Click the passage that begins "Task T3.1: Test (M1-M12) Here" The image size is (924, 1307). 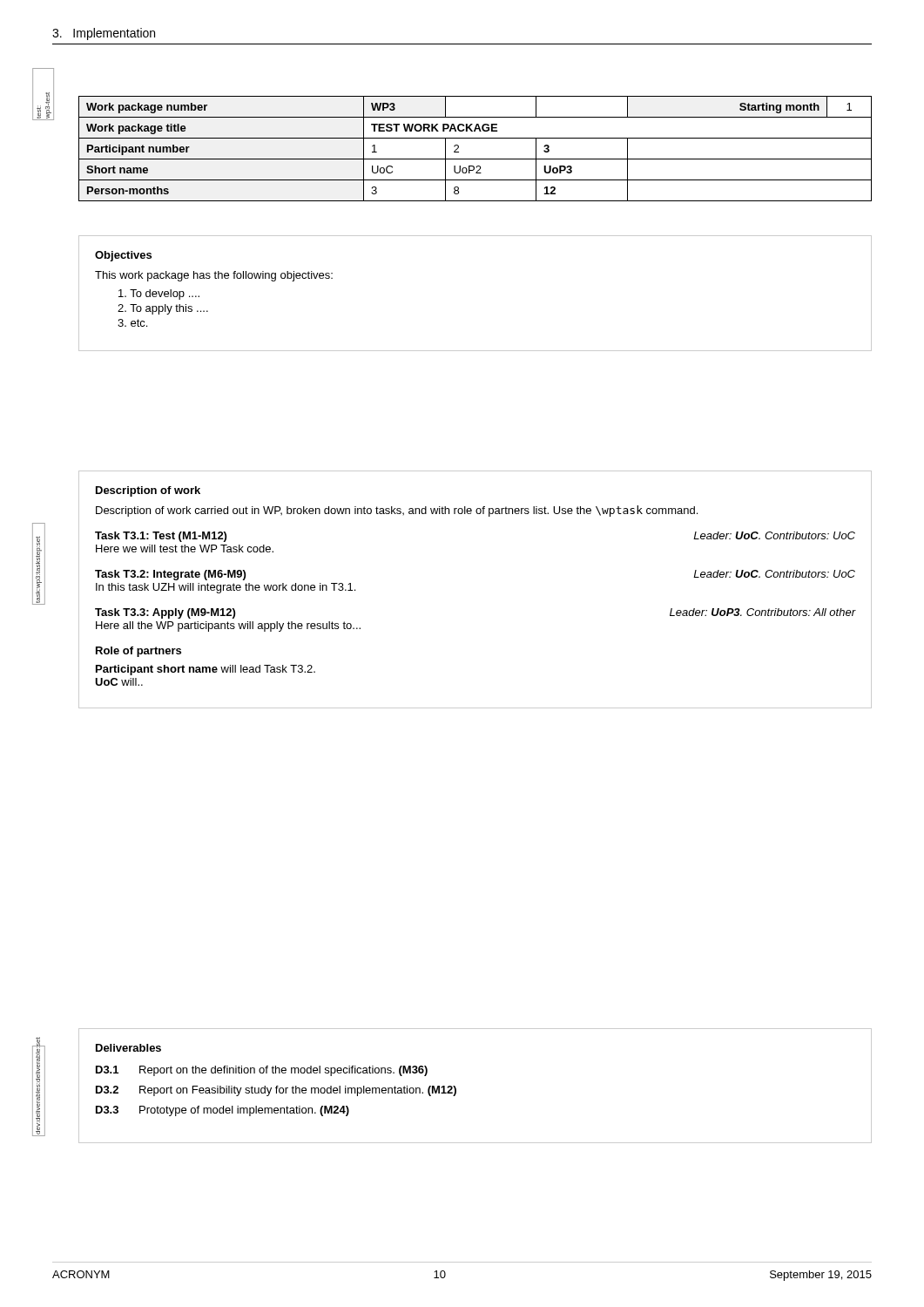tap(159, 536)
